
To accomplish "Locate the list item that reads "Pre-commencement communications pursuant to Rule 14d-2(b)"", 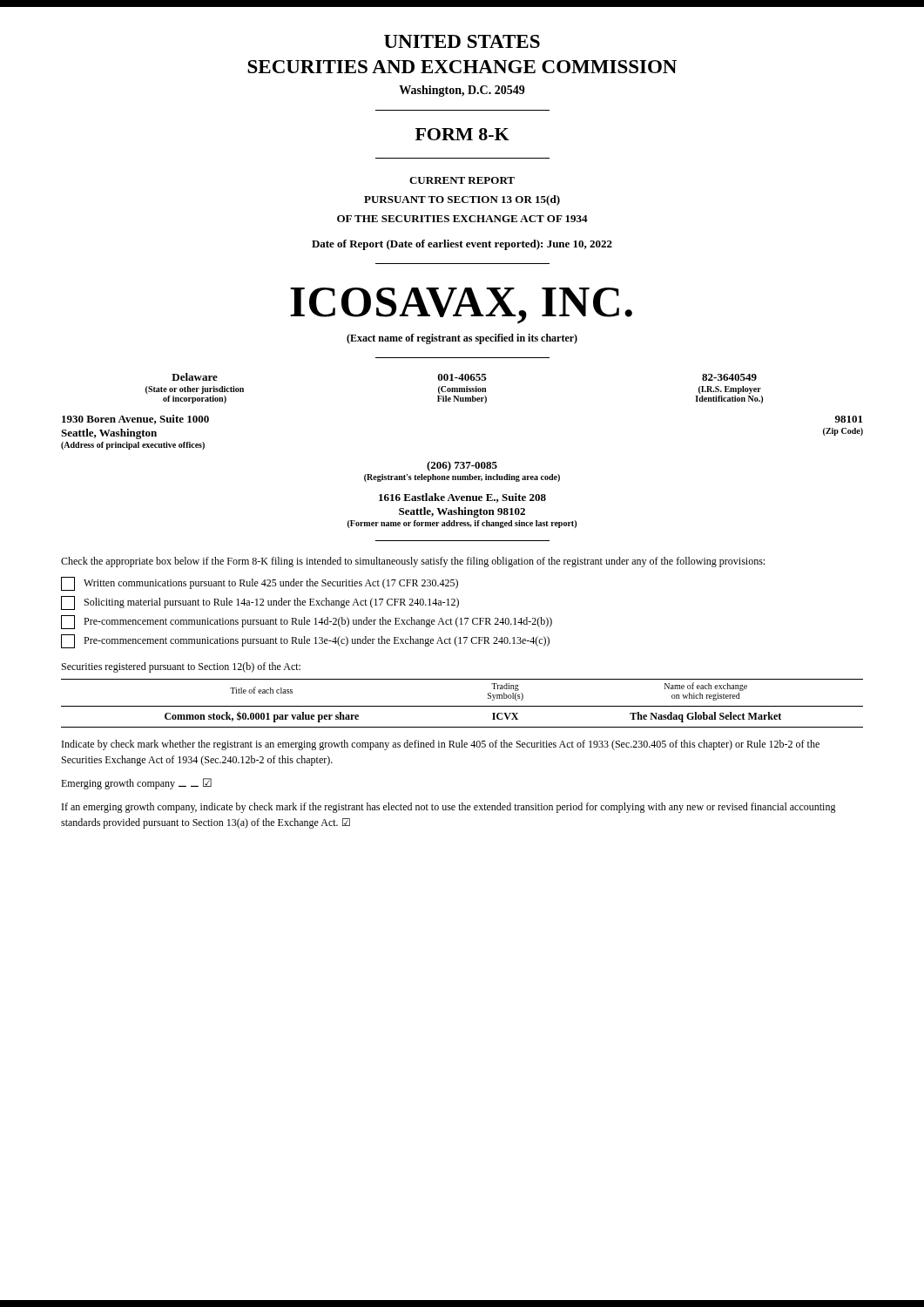I will [307, 622].
